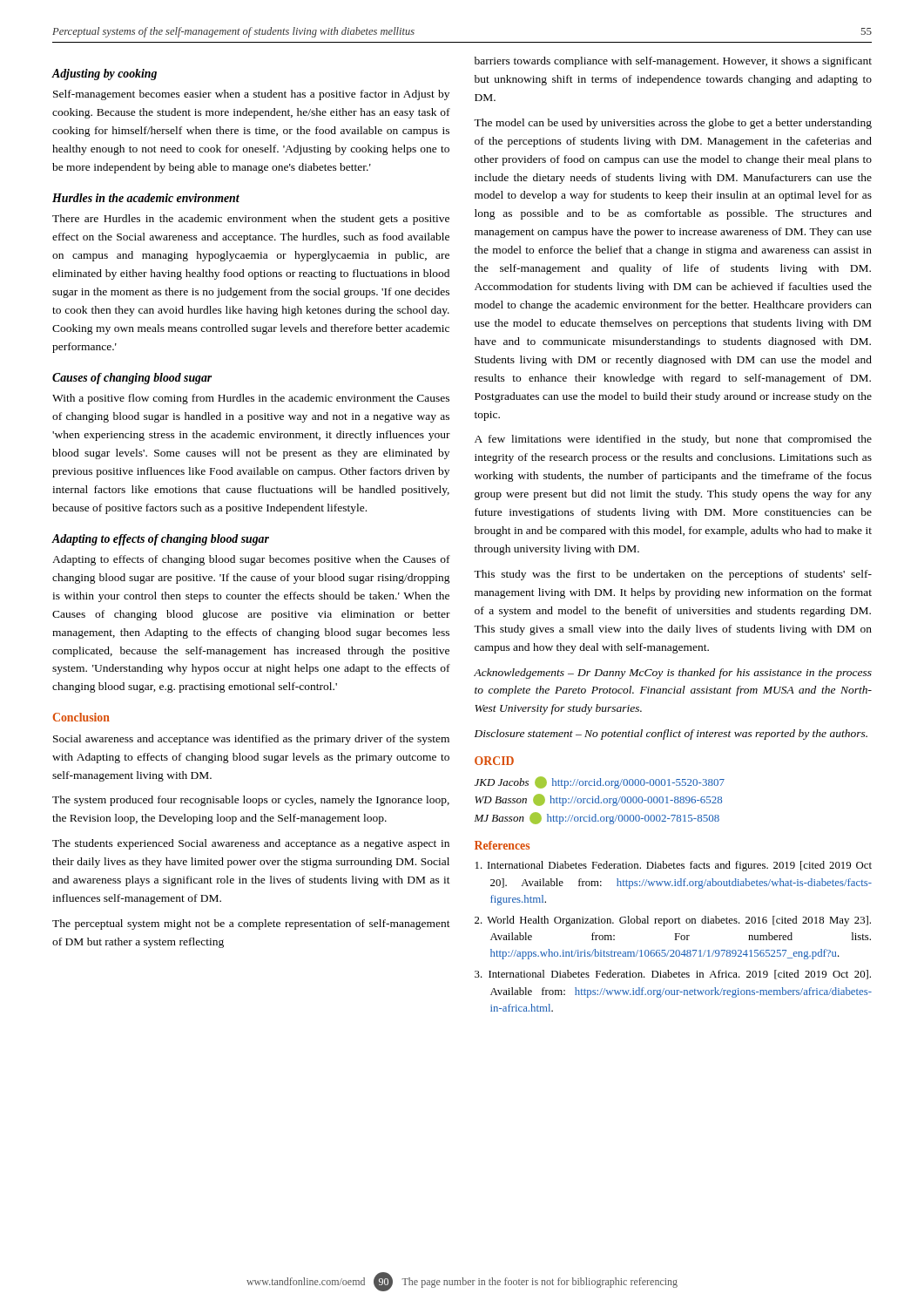Locate the text block that says "There are Hurdles in the academic"

(x=251, y=282)
